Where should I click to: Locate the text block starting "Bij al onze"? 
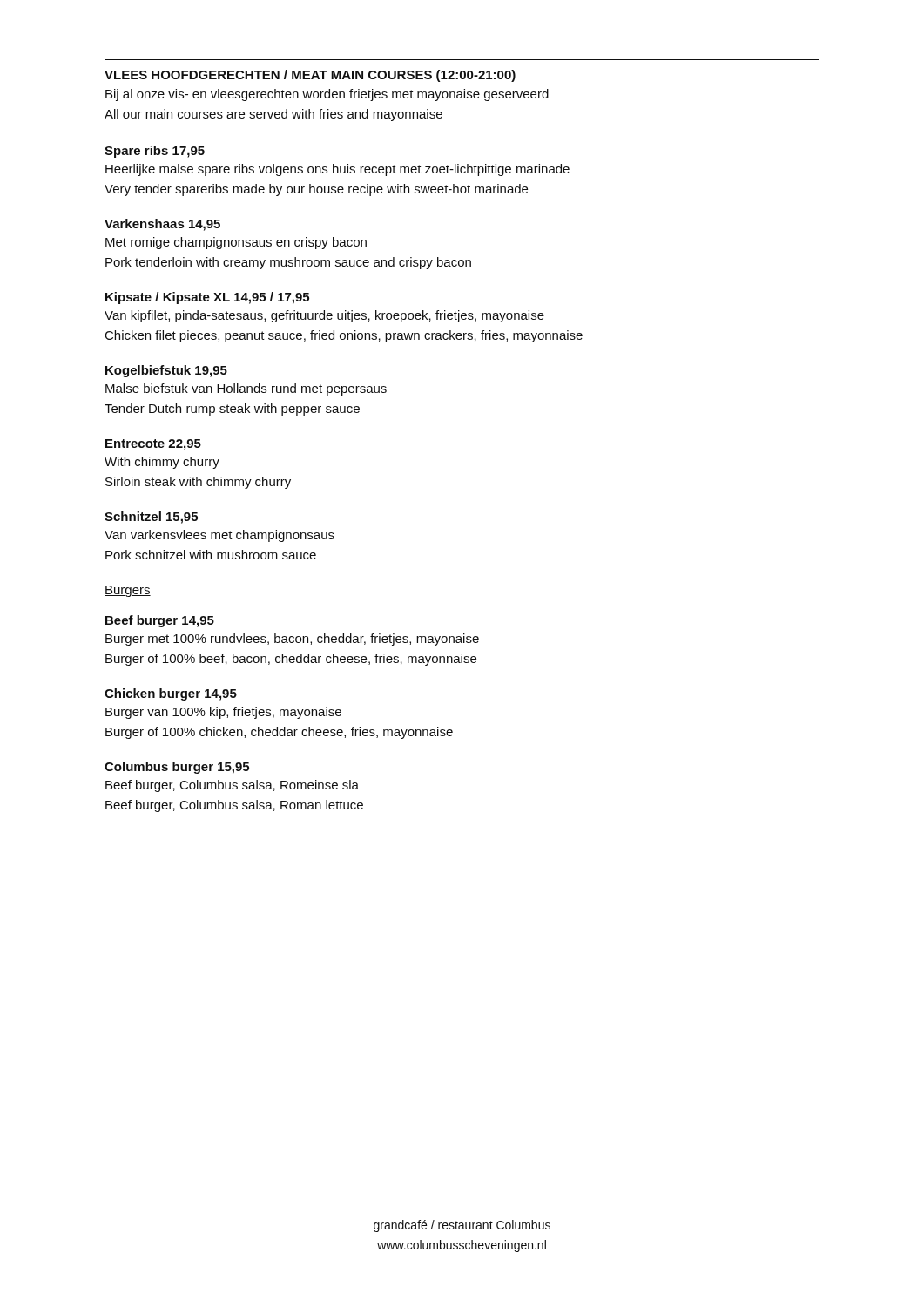coord(327,103)
